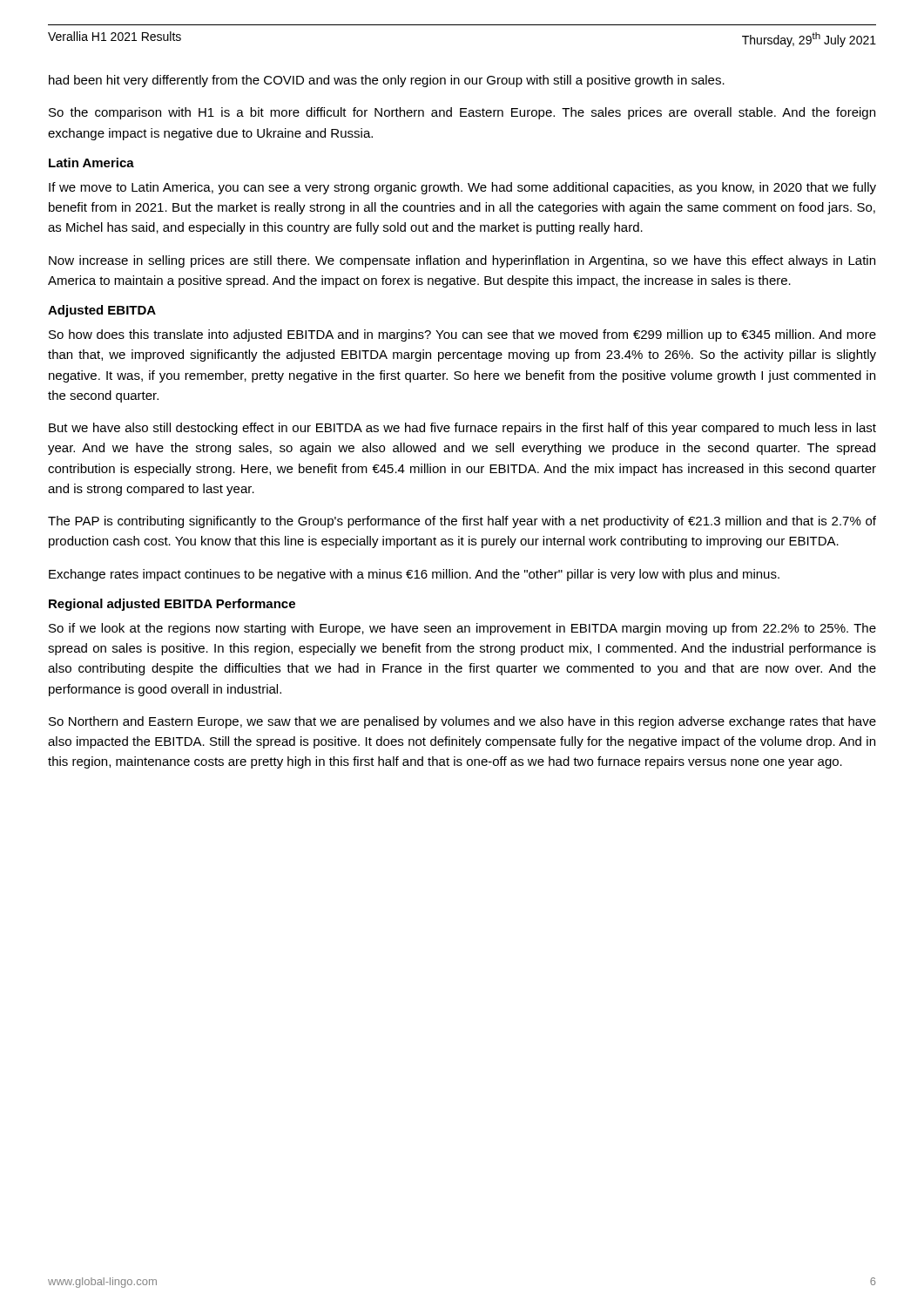Point to the text starting "So Northern and Eastern Europe, we"
The height and width of the screenshot is (1307, 924).
click(x=462, y=741)
